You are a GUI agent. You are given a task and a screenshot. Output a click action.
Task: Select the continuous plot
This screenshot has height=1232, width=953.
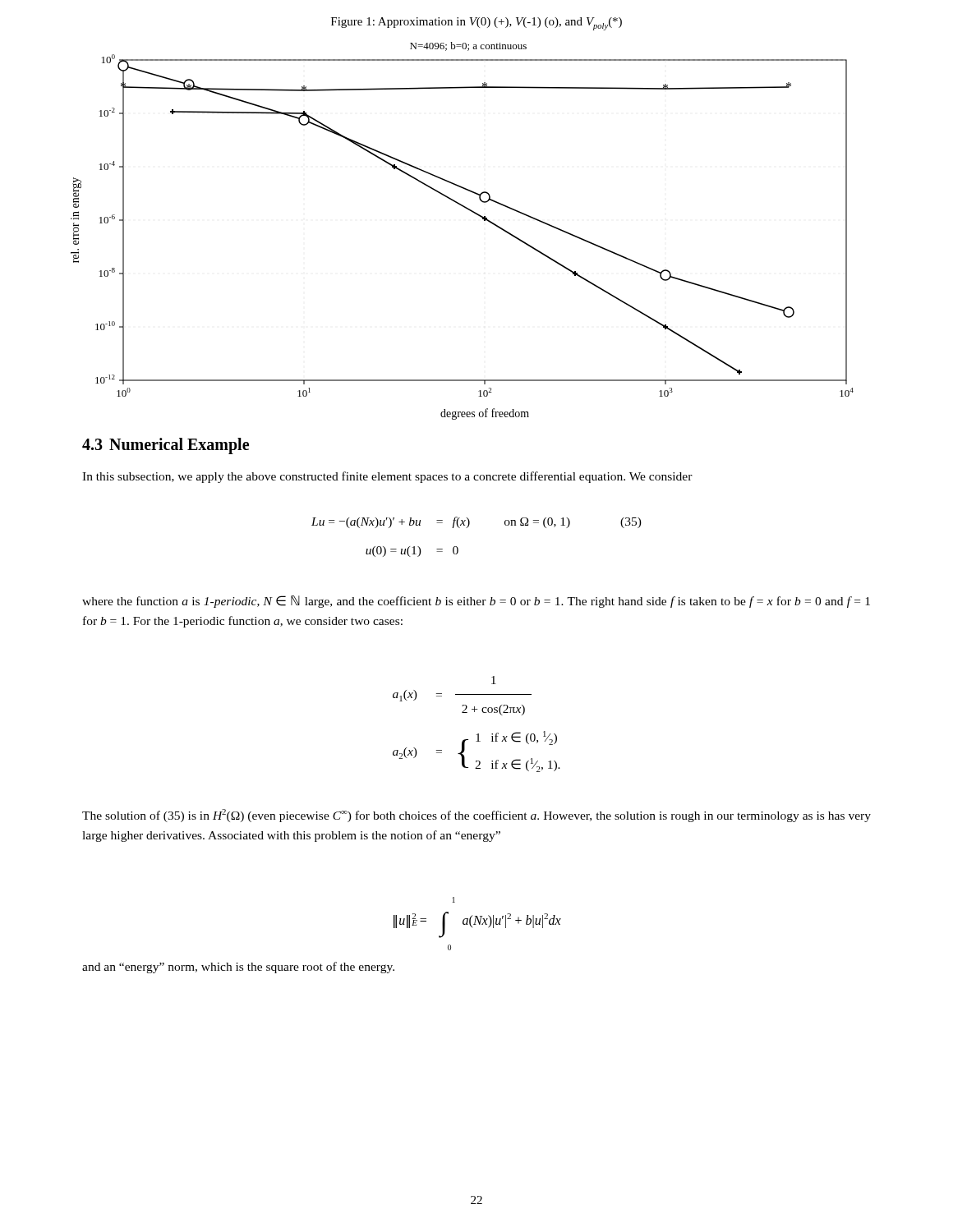tap(468, 228)
